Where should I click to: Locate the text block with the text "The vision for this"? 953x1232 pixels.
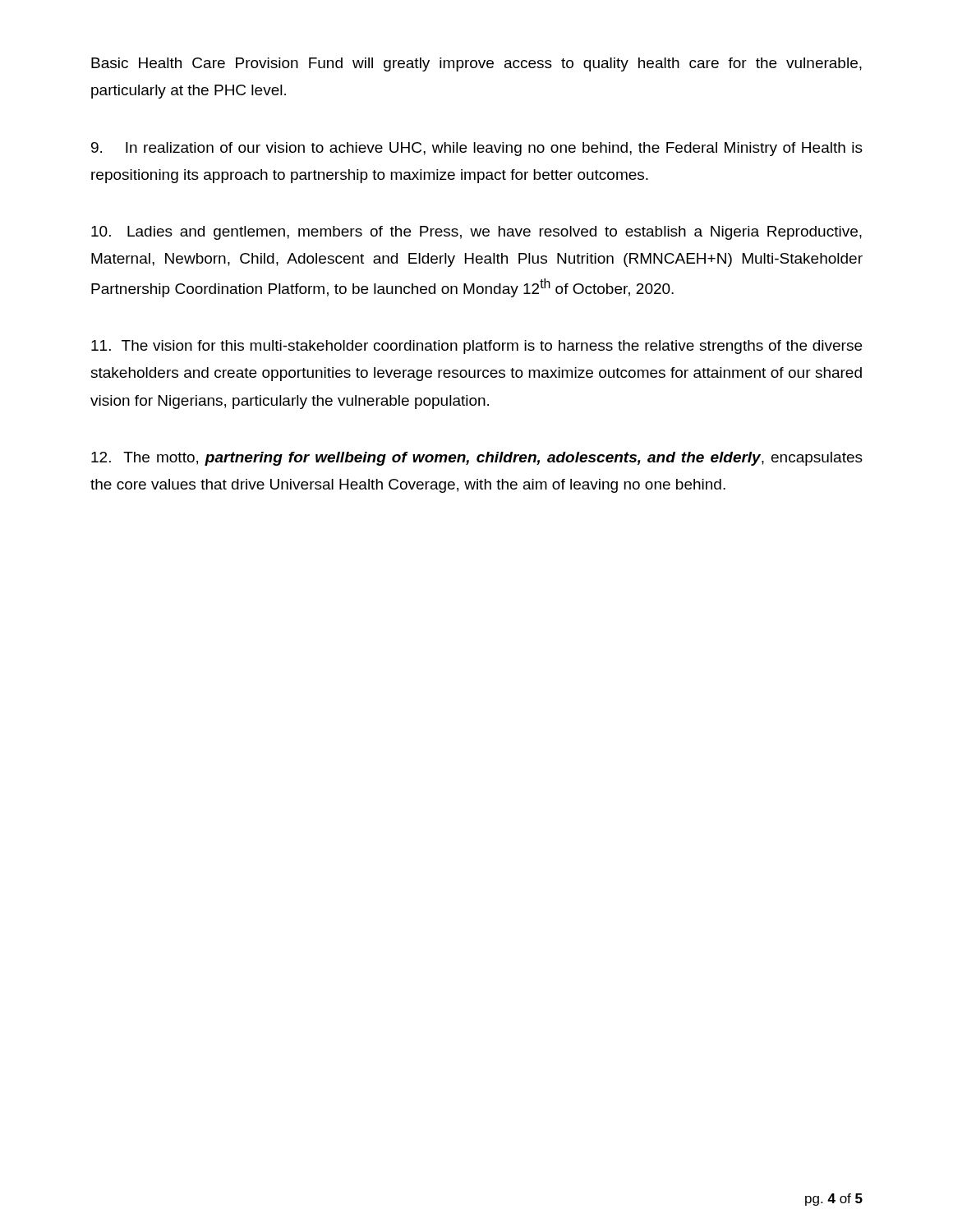tap(476, 373)
